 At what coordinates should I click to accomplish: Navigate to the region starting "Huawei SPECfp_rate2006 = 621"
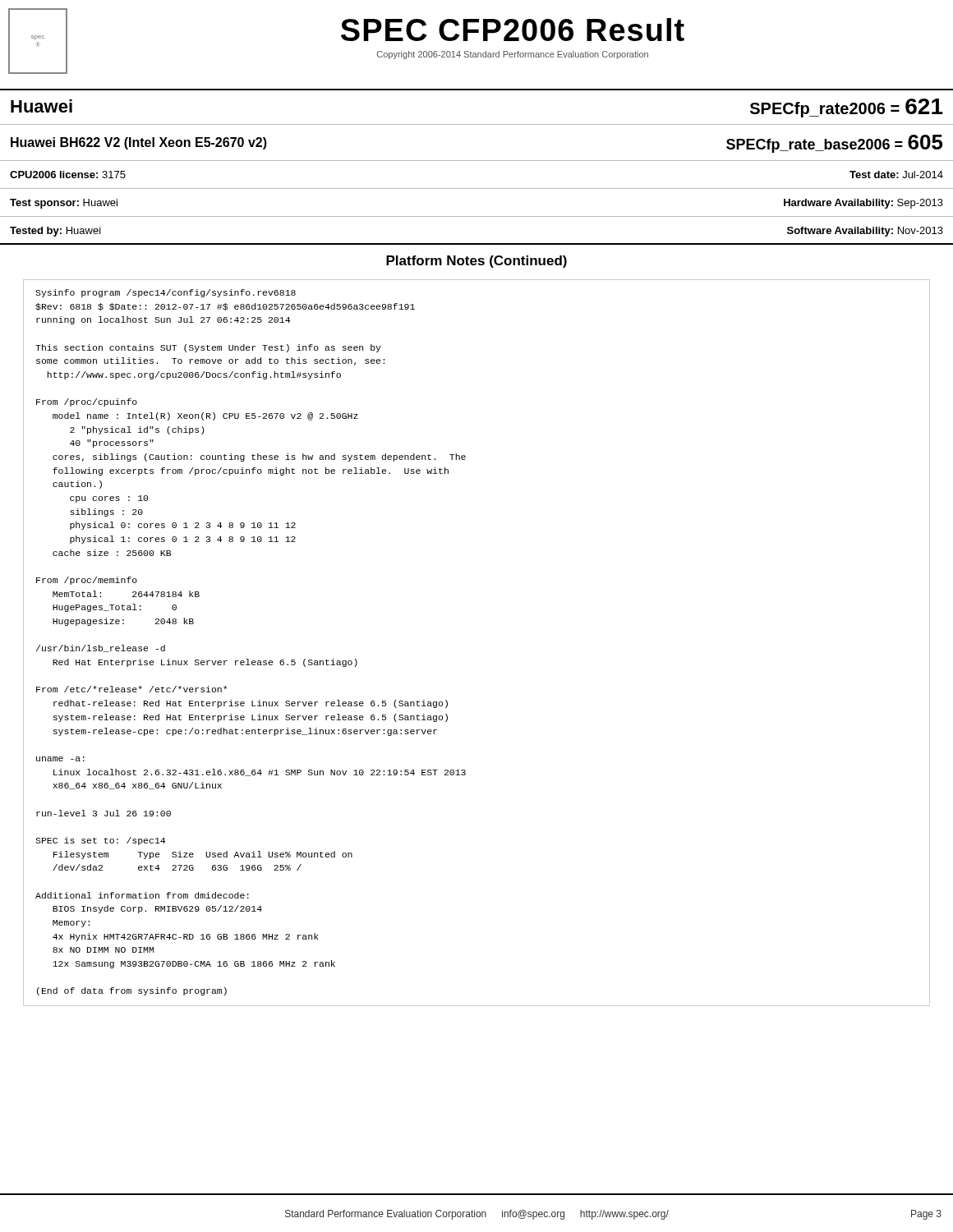(x=52, y=108)
